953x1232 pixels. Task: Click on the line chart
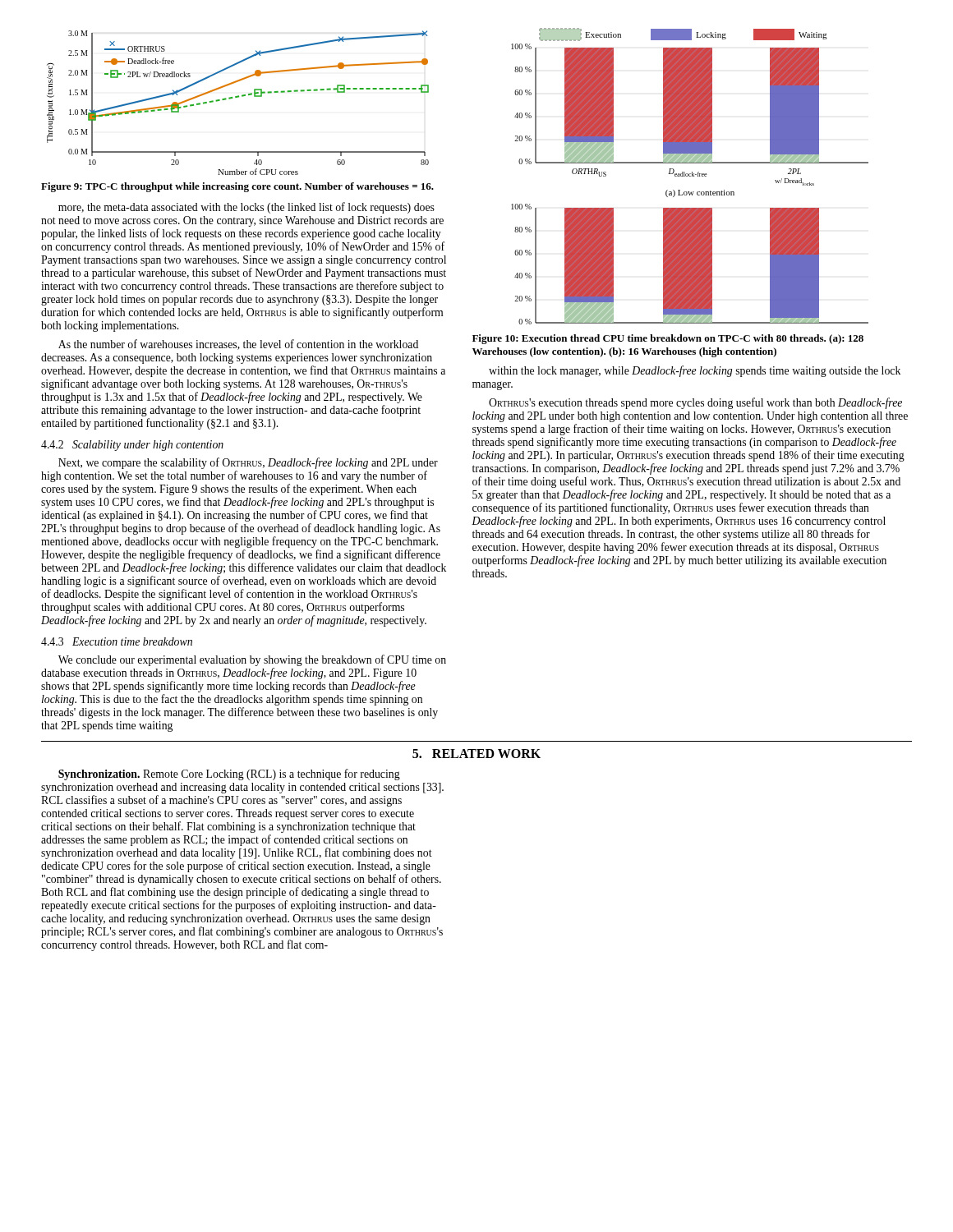tap(244, 101)
